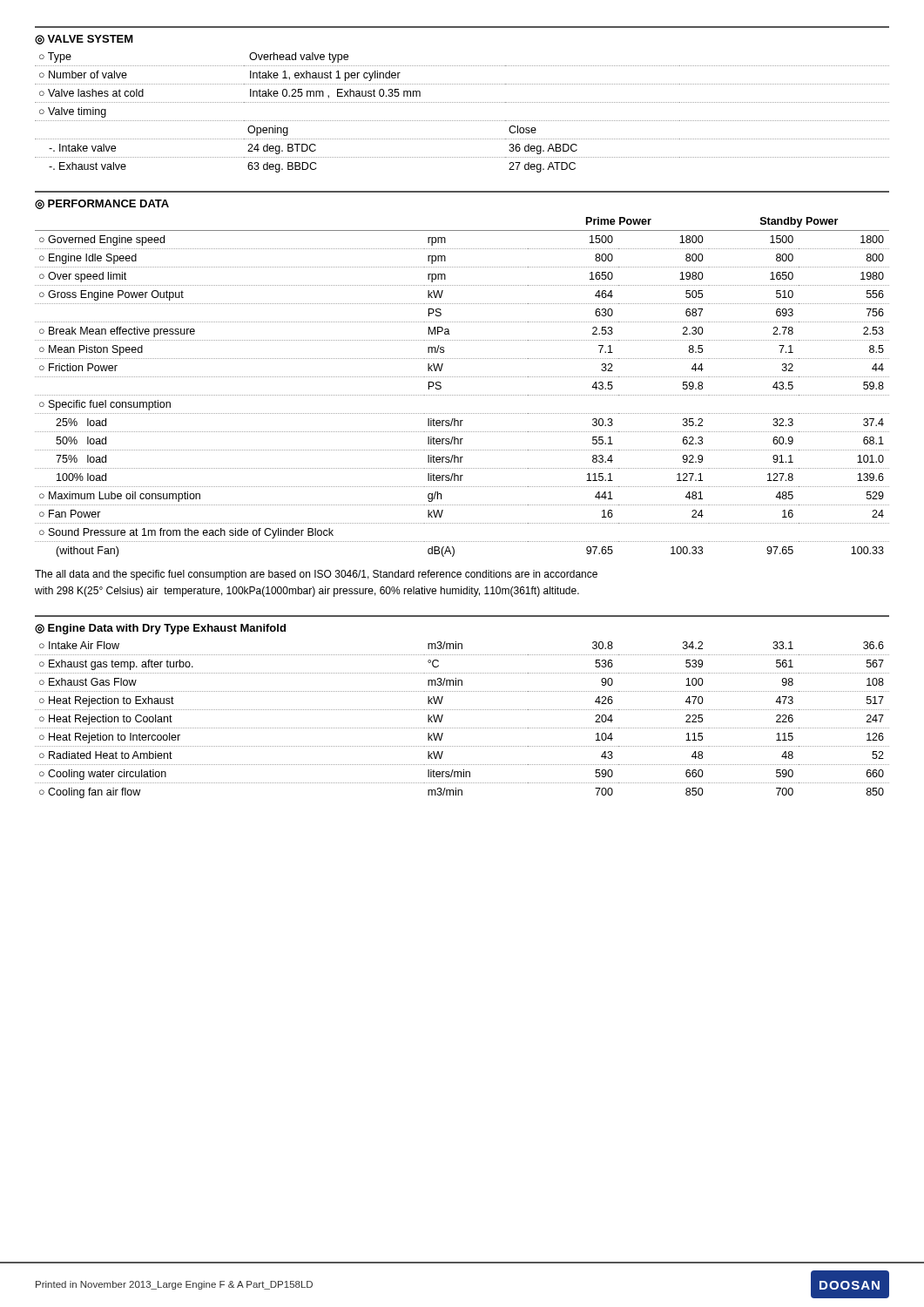Click on the table containing "○ Exhaust Gas Flow"
The image size is (924, 1307).
(462, 719)
